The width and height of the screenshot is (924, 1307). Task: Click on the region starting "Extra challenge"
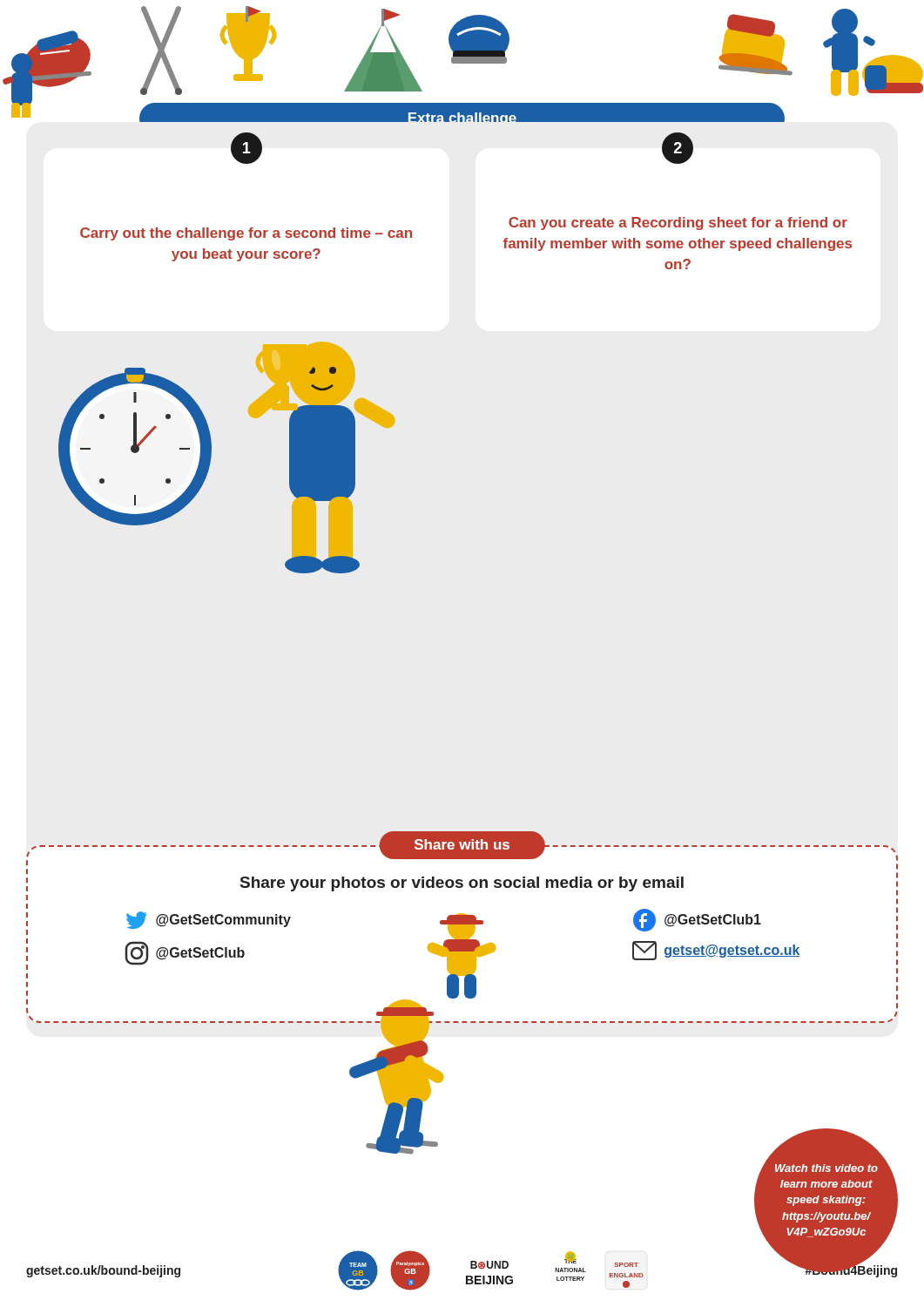pyautogui.click(x=462, y=118)
